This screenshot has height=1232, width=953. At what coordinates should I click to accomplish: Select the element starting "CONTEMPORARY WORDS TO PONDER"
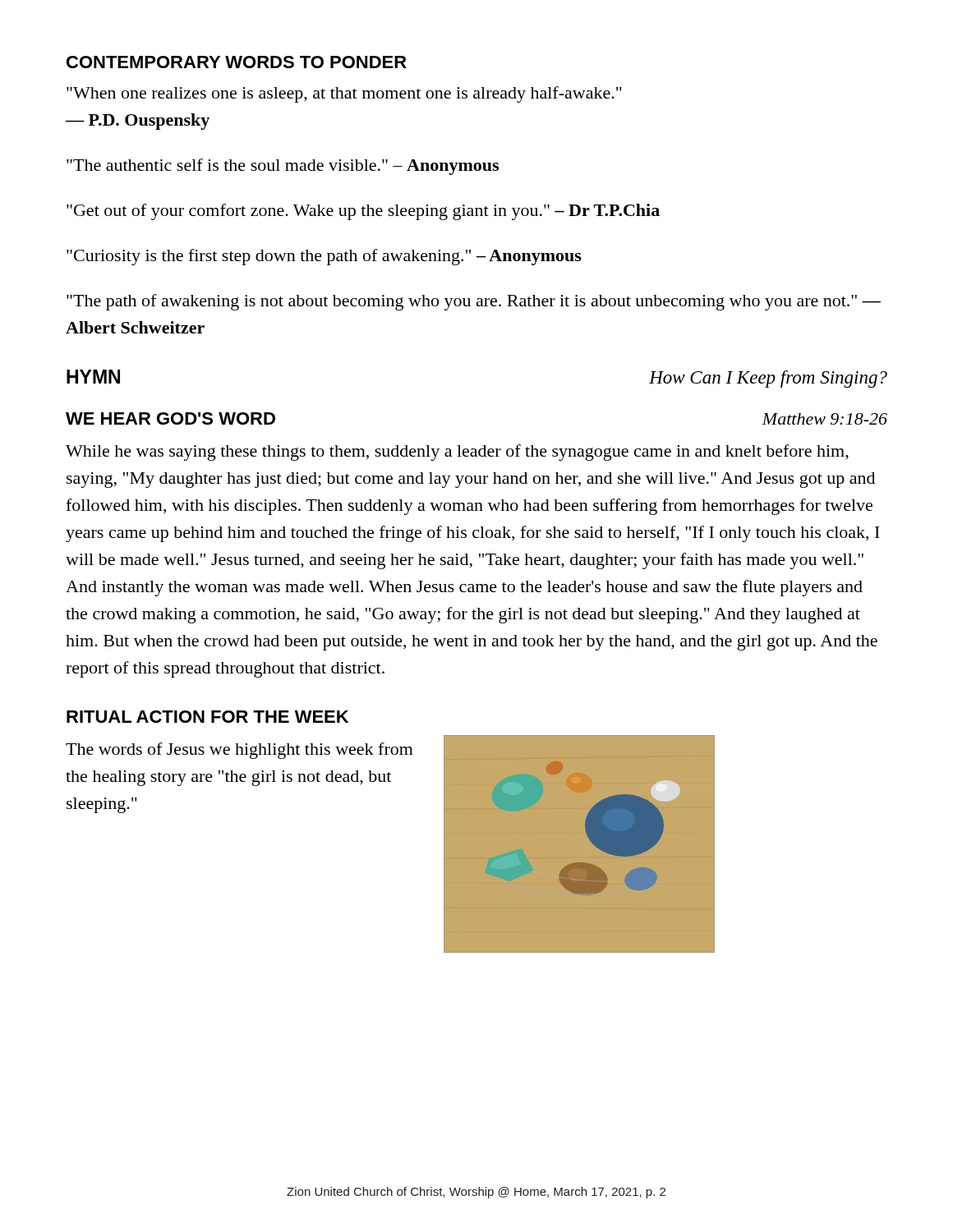tap(236, 62)
